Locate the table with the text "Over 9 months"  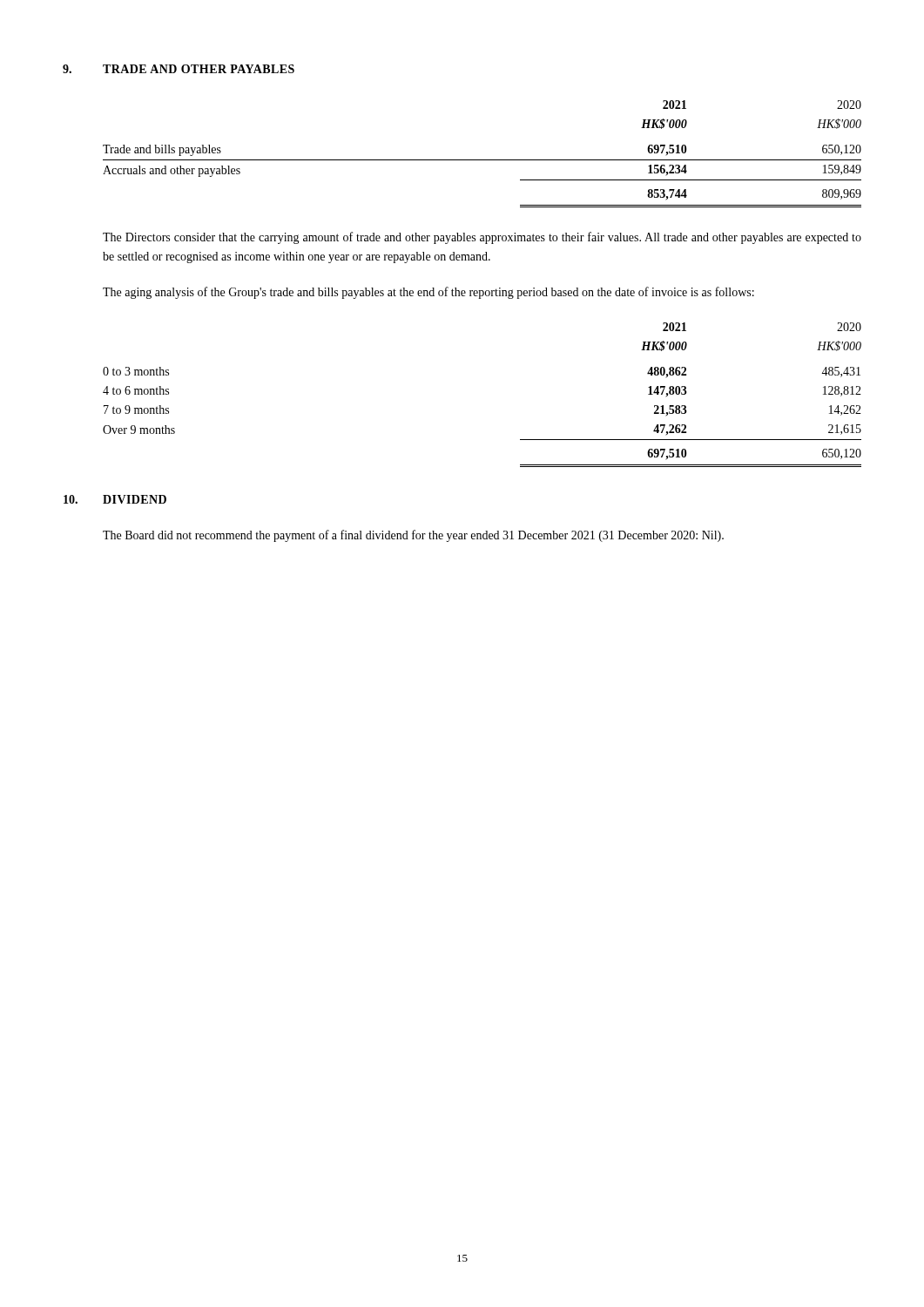482,393
